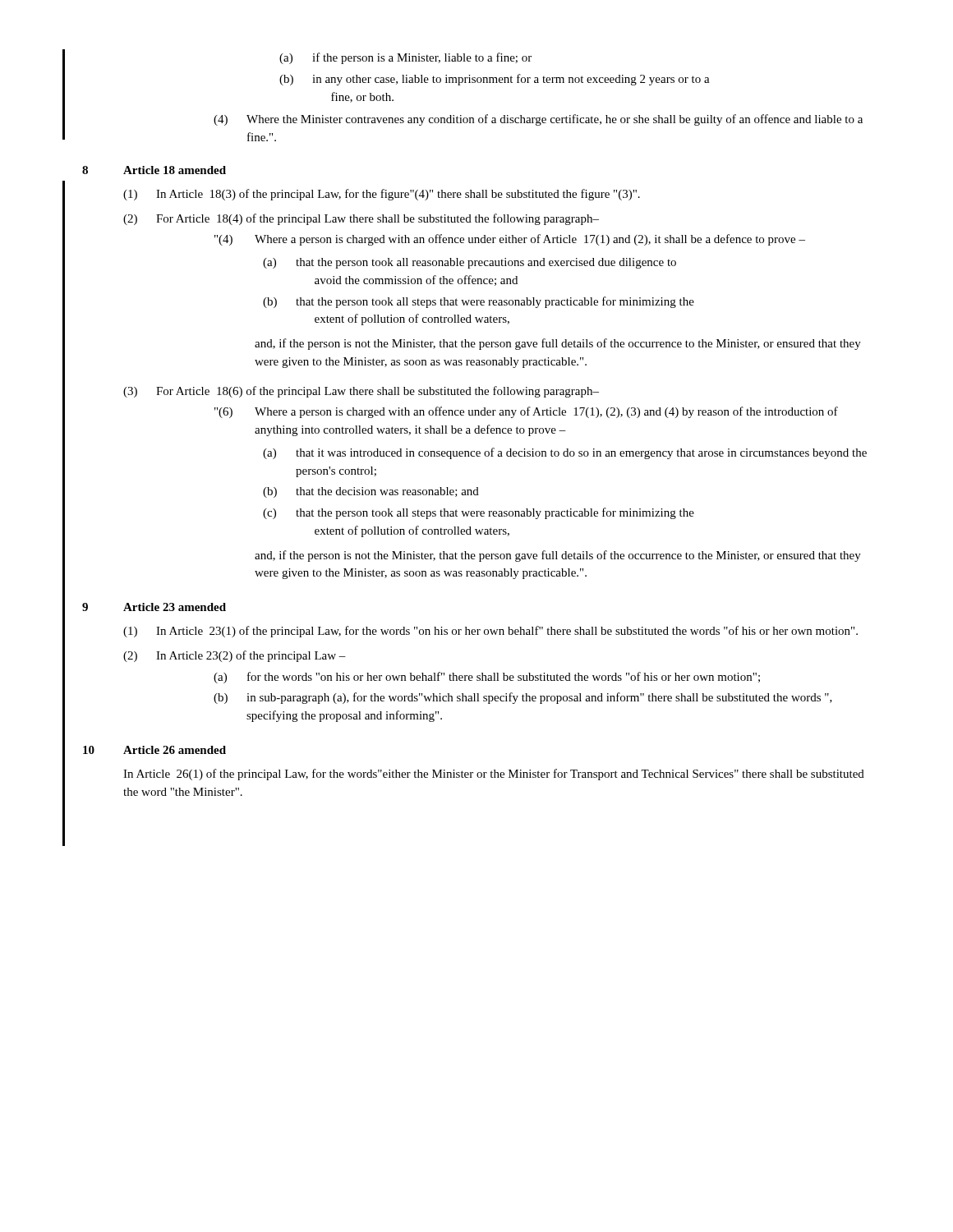The height and width of the screenshot is (1232, 953).
Task: Find the block starting "(a) if the person is"
Action: pyautogui.click(x=406, y=58)
